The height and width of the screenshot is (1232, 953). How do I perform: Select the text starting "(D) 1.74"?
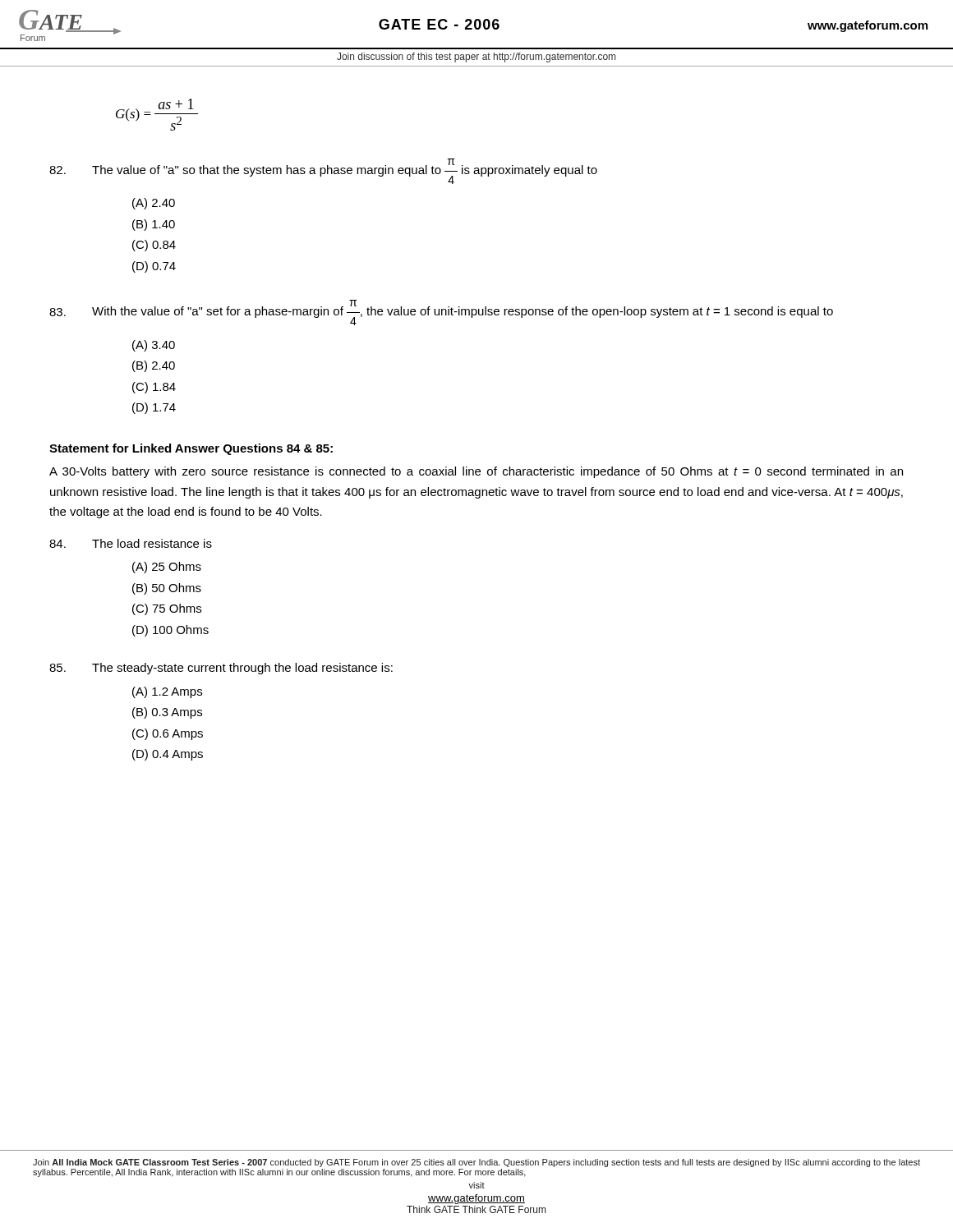154,407
